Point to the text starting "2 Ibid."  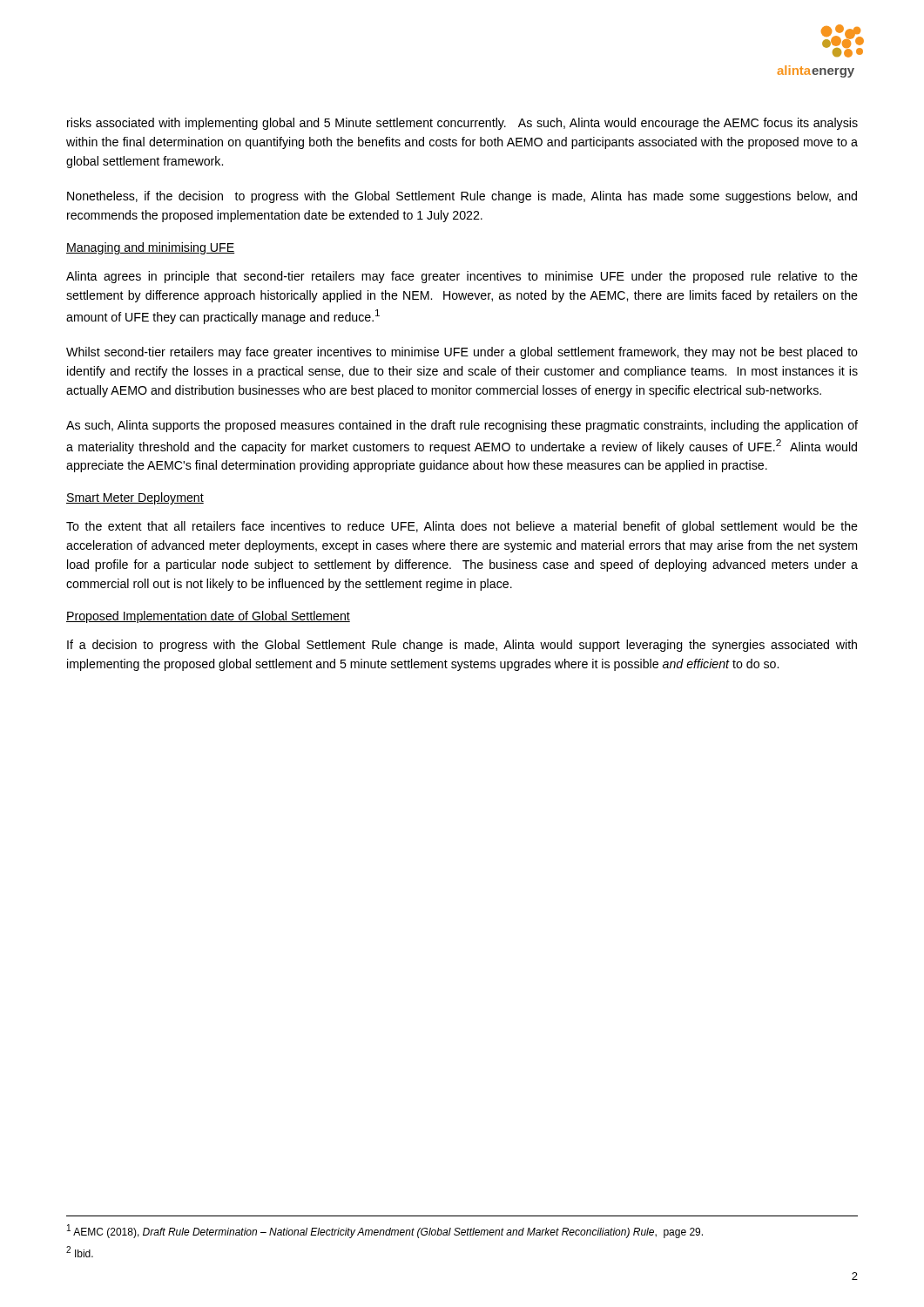[x=80, y=1253]
